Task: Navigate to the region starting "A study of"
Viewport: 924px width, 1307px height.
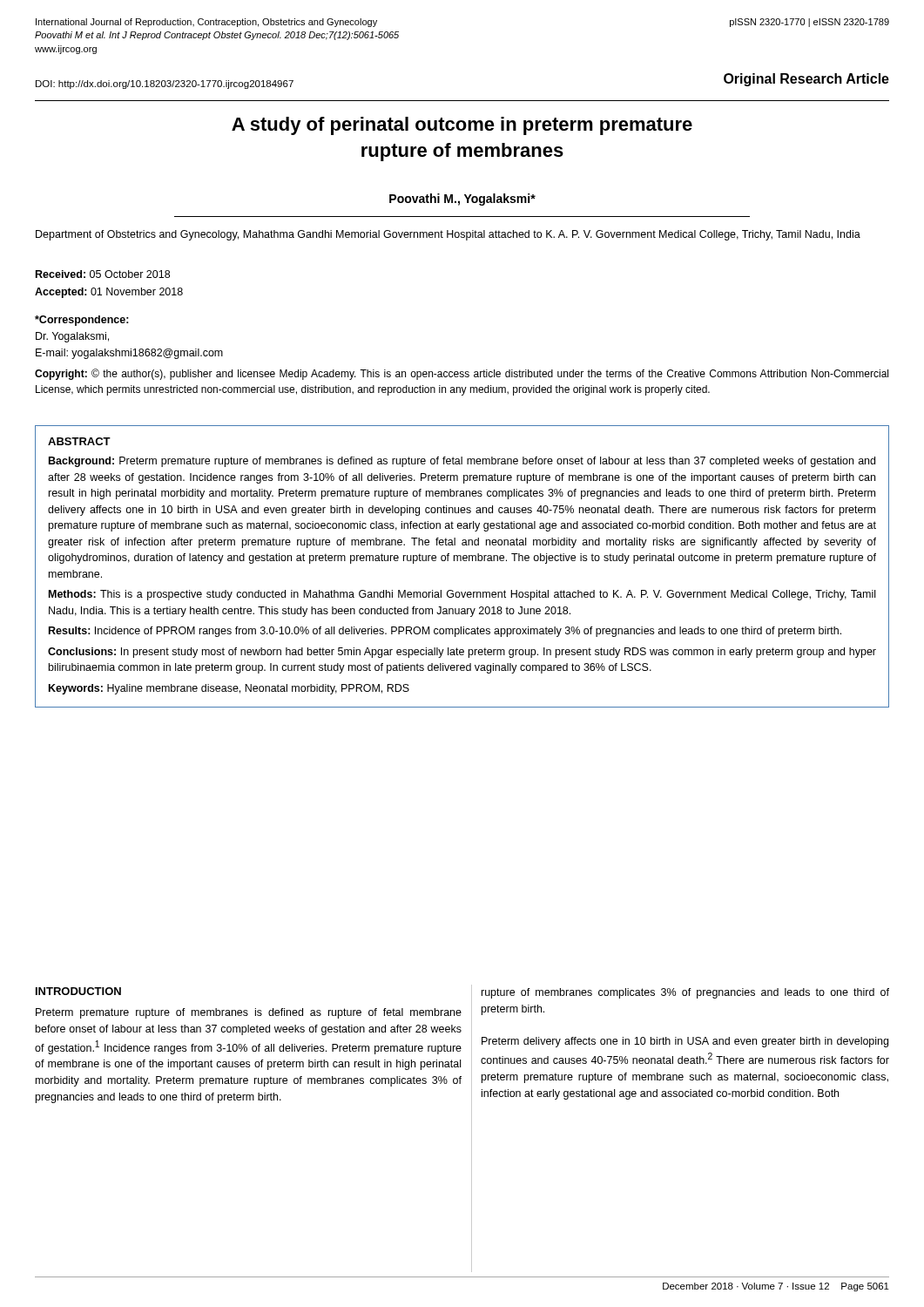Action: click(x=462, y=137)
